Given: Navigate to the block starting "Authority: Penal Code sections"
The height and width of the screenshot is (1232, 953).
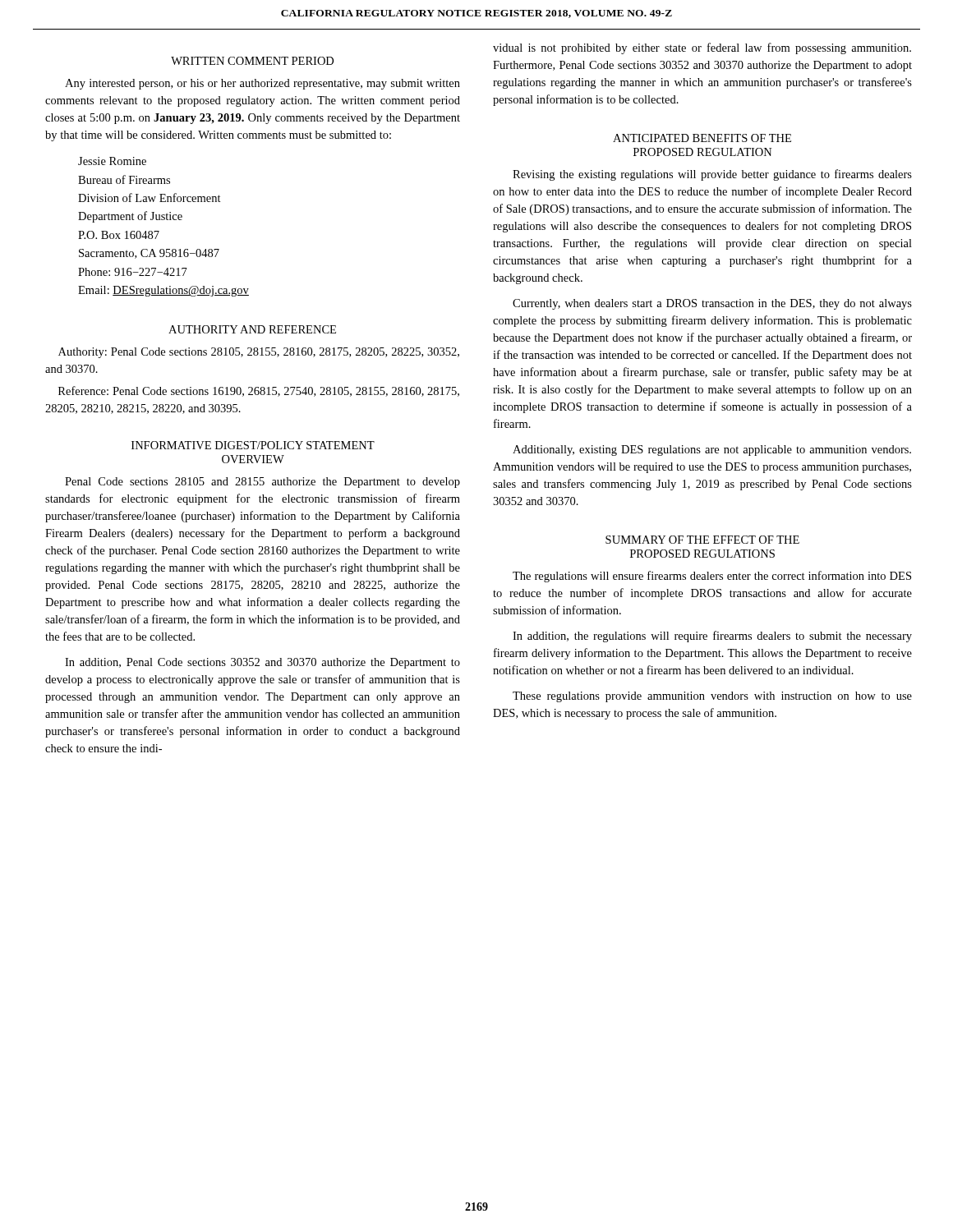Looking at the screenshot, I should coord(253,360).
